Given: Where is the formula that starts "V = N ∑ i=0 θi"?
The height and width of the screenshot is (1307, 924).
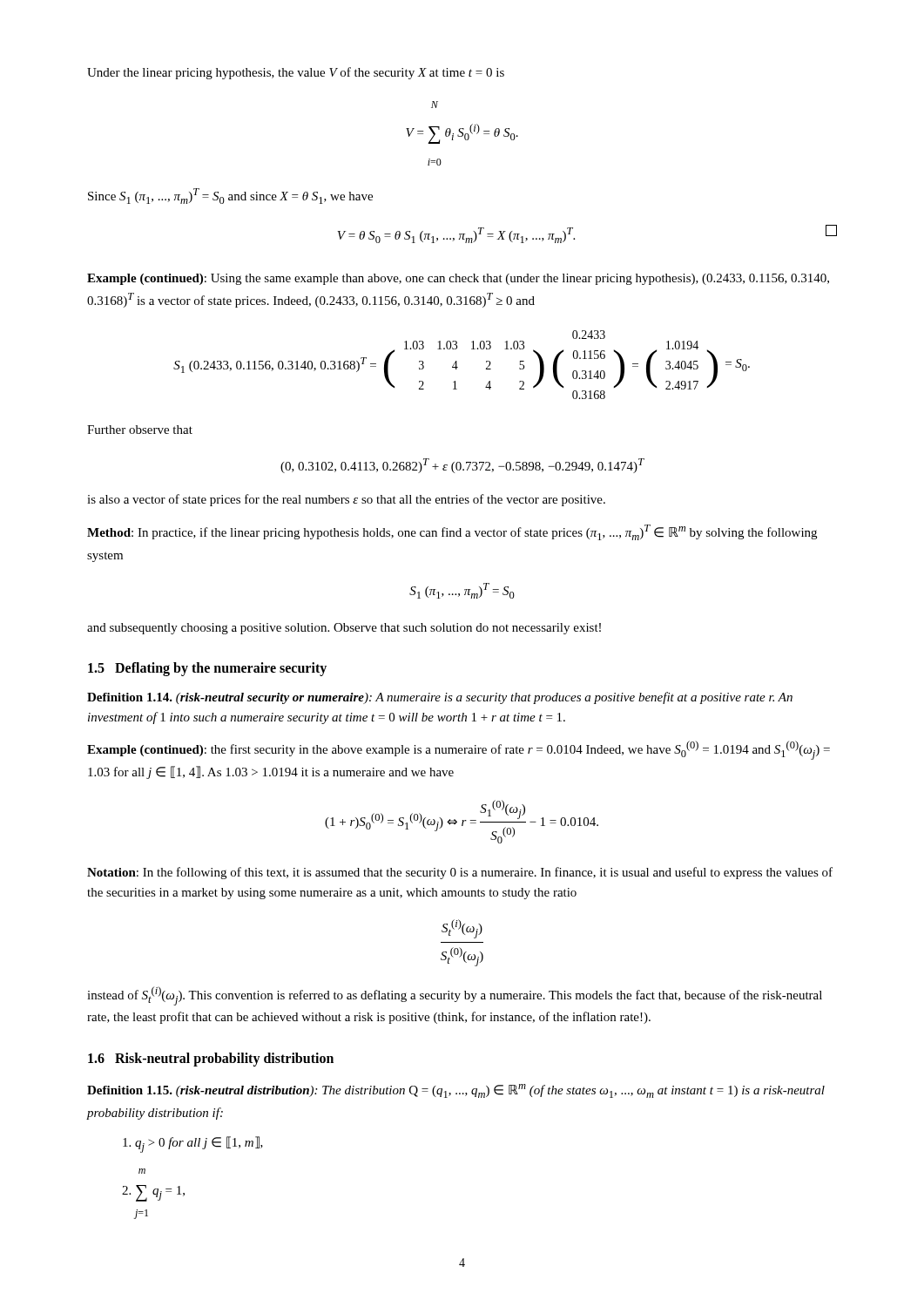Looking at the screenshot, I should [x=462, y=133].
